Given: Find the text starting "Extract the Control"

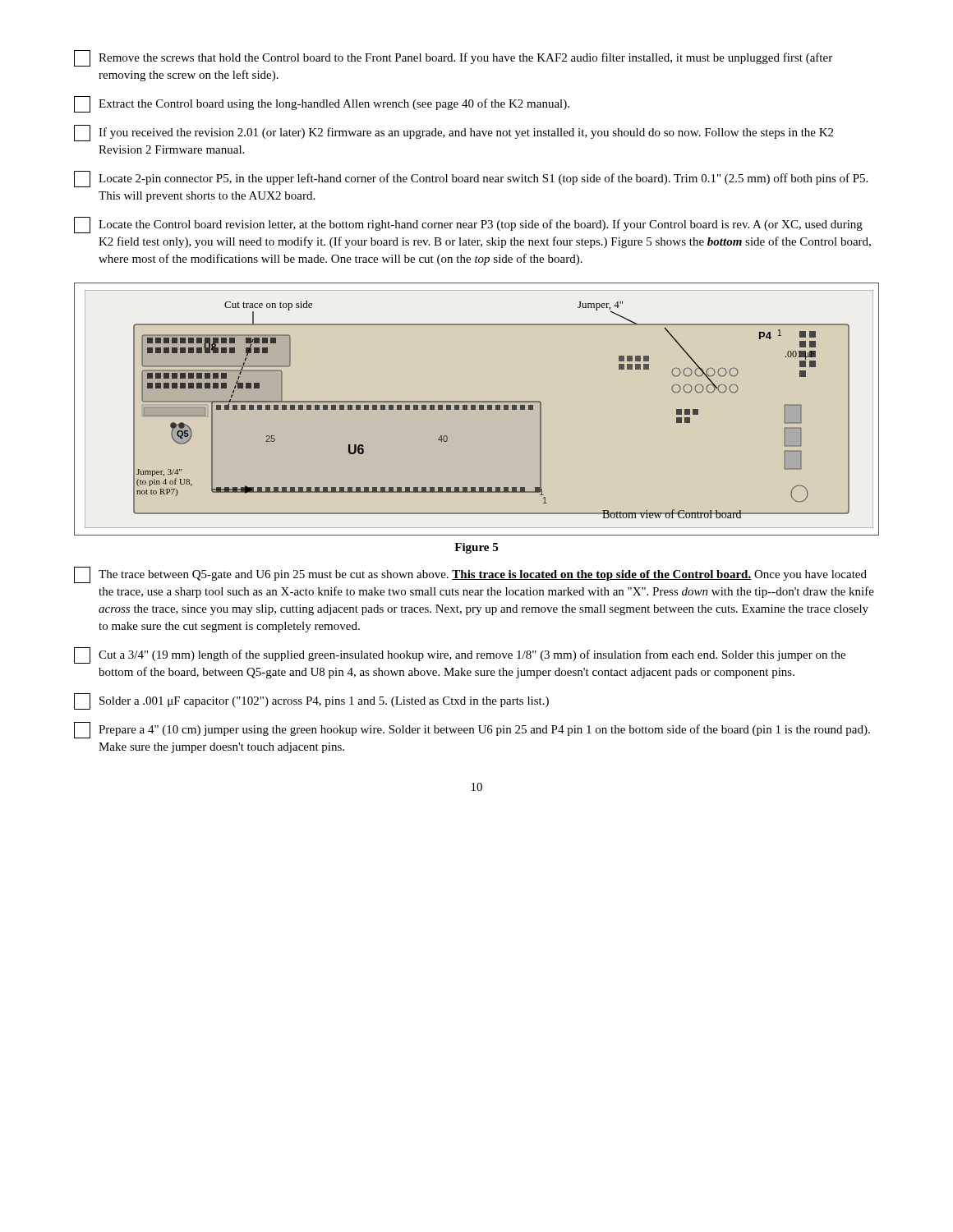Looking at the screenshot, I should [x=476, y=104].
